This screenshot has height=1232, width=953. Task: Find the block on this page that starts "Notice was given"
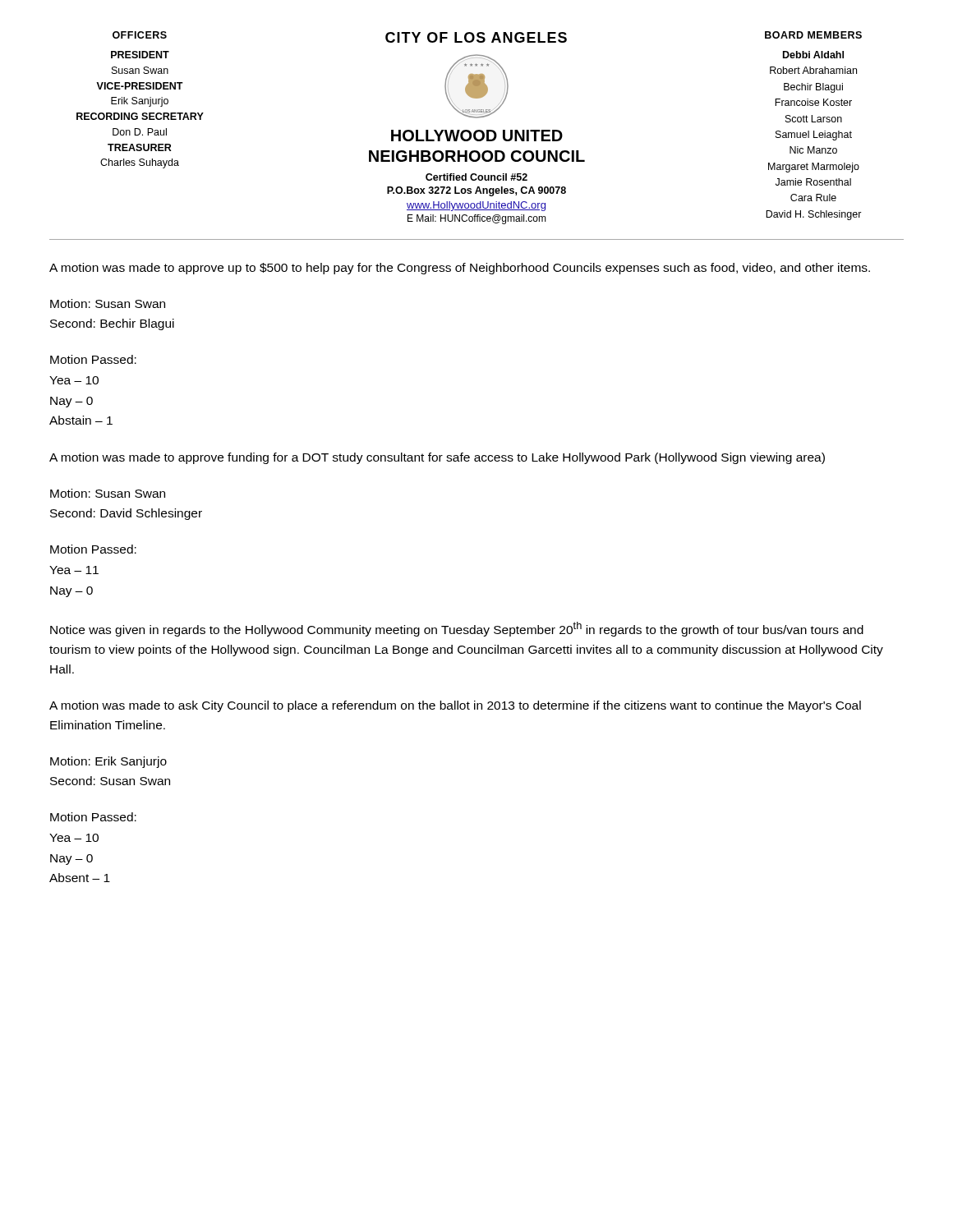click(x=466, y=647)
